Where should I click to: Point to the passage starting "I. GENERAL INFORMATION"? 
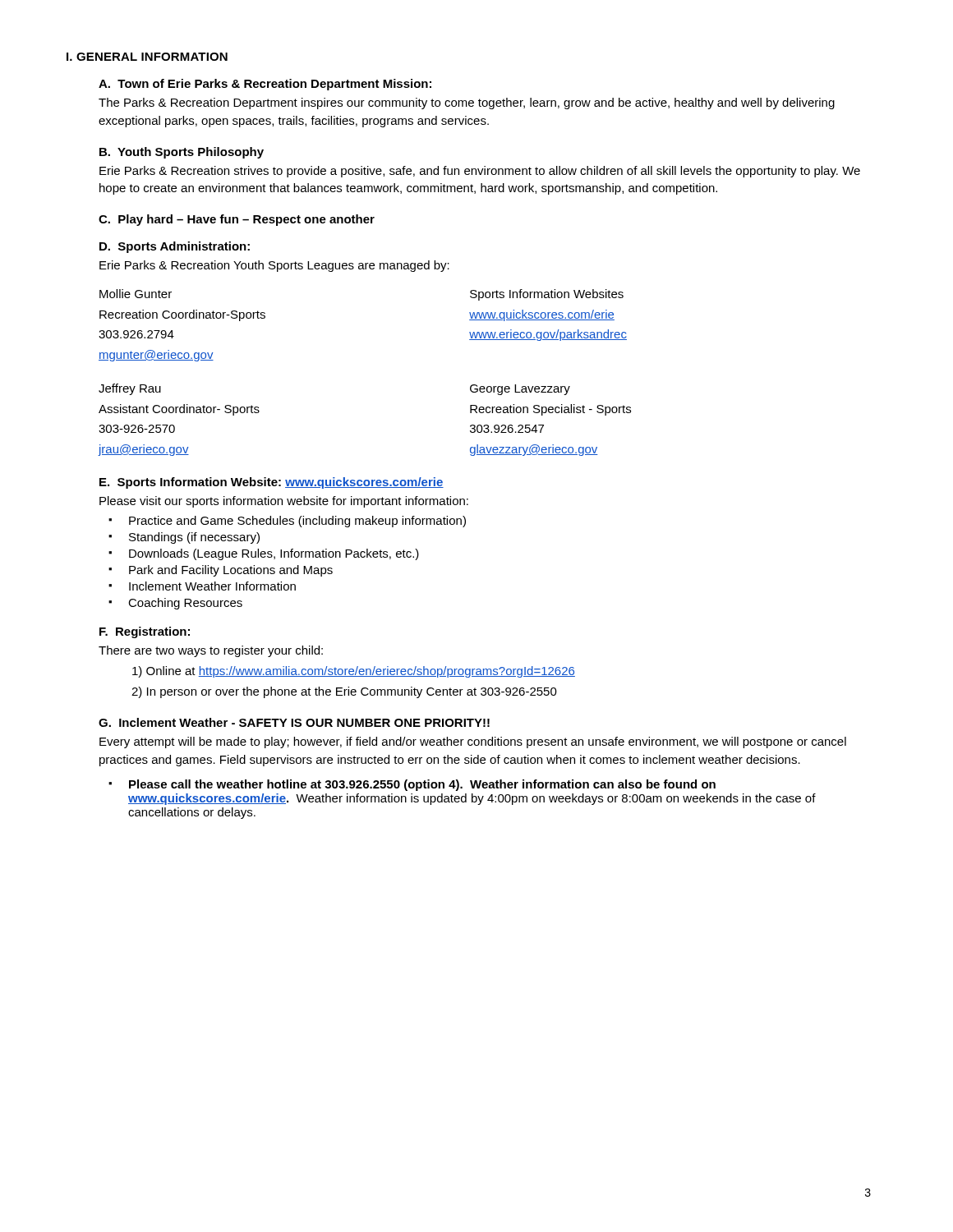coord(147,56)
